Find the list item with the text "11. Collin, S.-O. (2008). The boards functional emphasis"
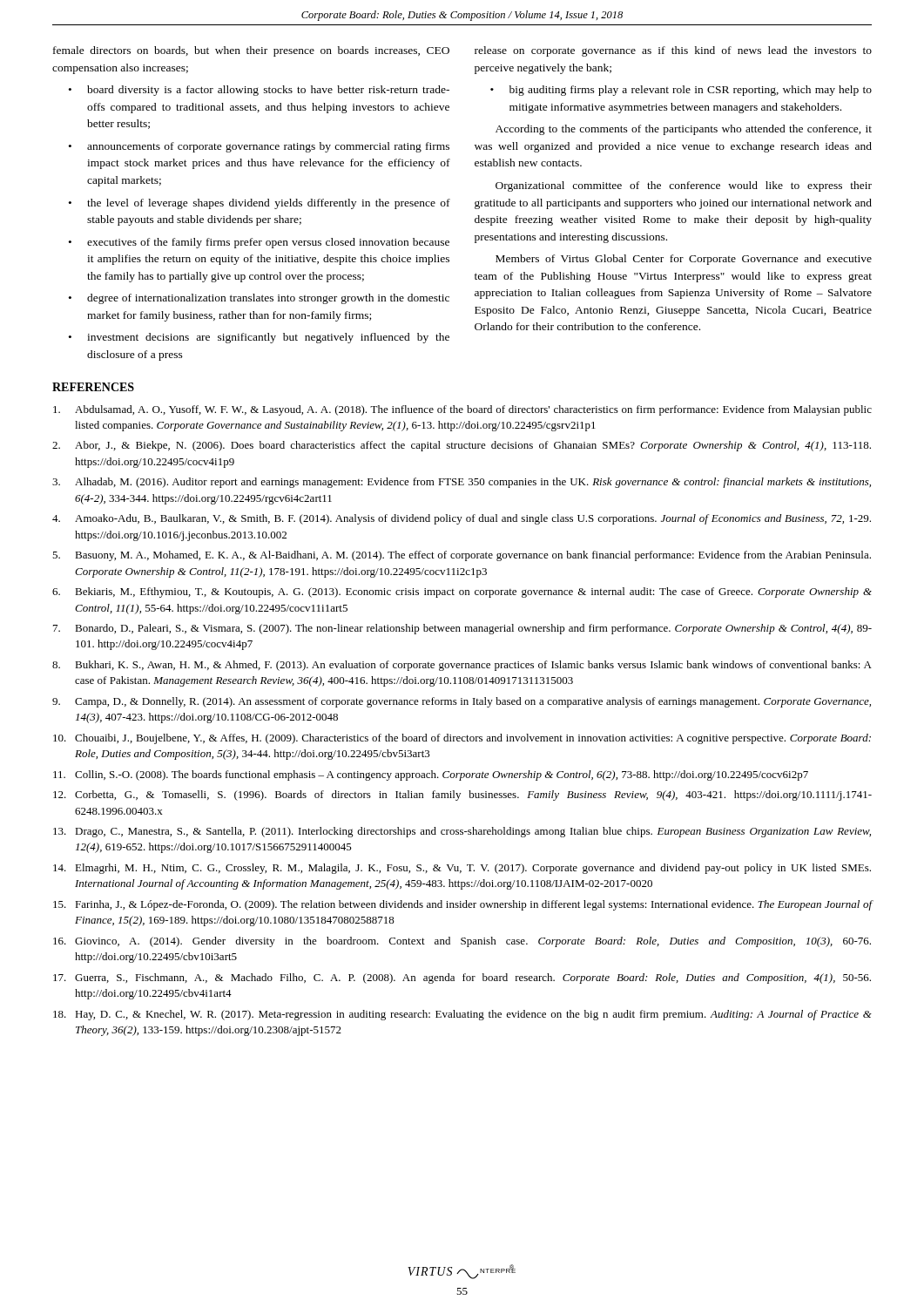 462,774
